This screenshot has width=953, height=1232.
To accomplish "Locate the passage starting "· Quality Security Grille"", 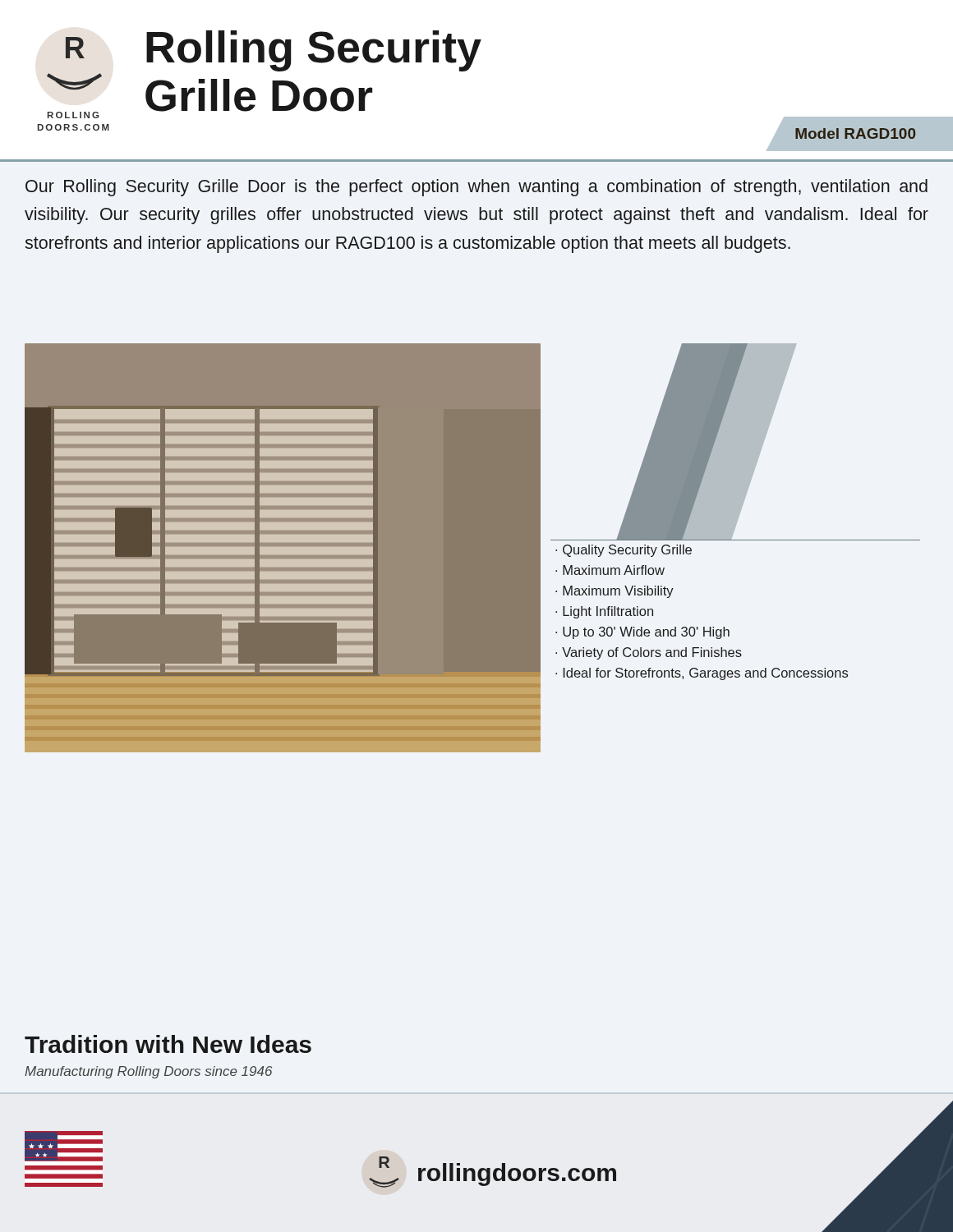I will point(623,549).
